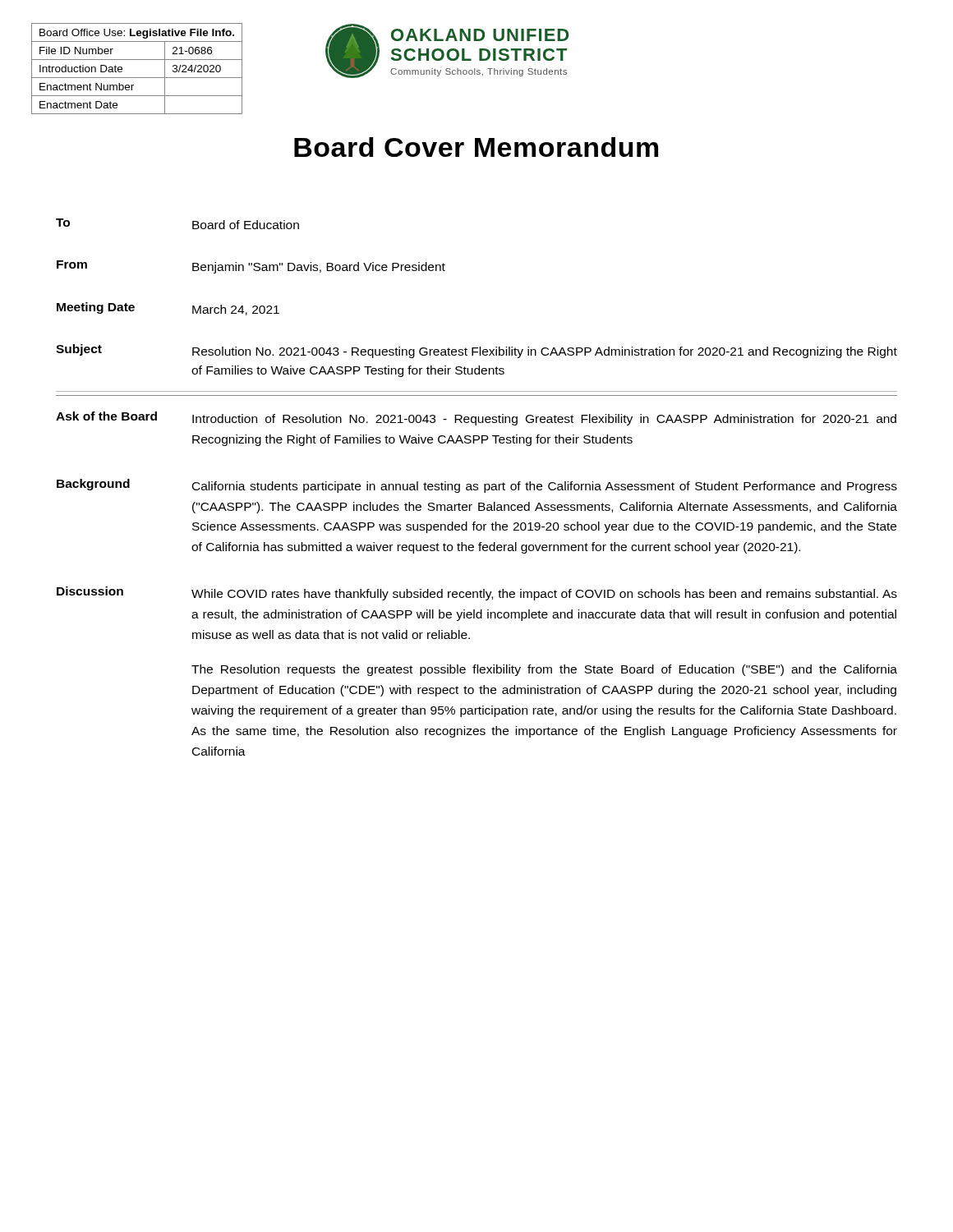The width and height of the screenshot is (953, 1232).
Task: Locate the text starting "Subject Resolution No. 2021-0043 - Requesting Greatest"
Action: coord(476,361)
